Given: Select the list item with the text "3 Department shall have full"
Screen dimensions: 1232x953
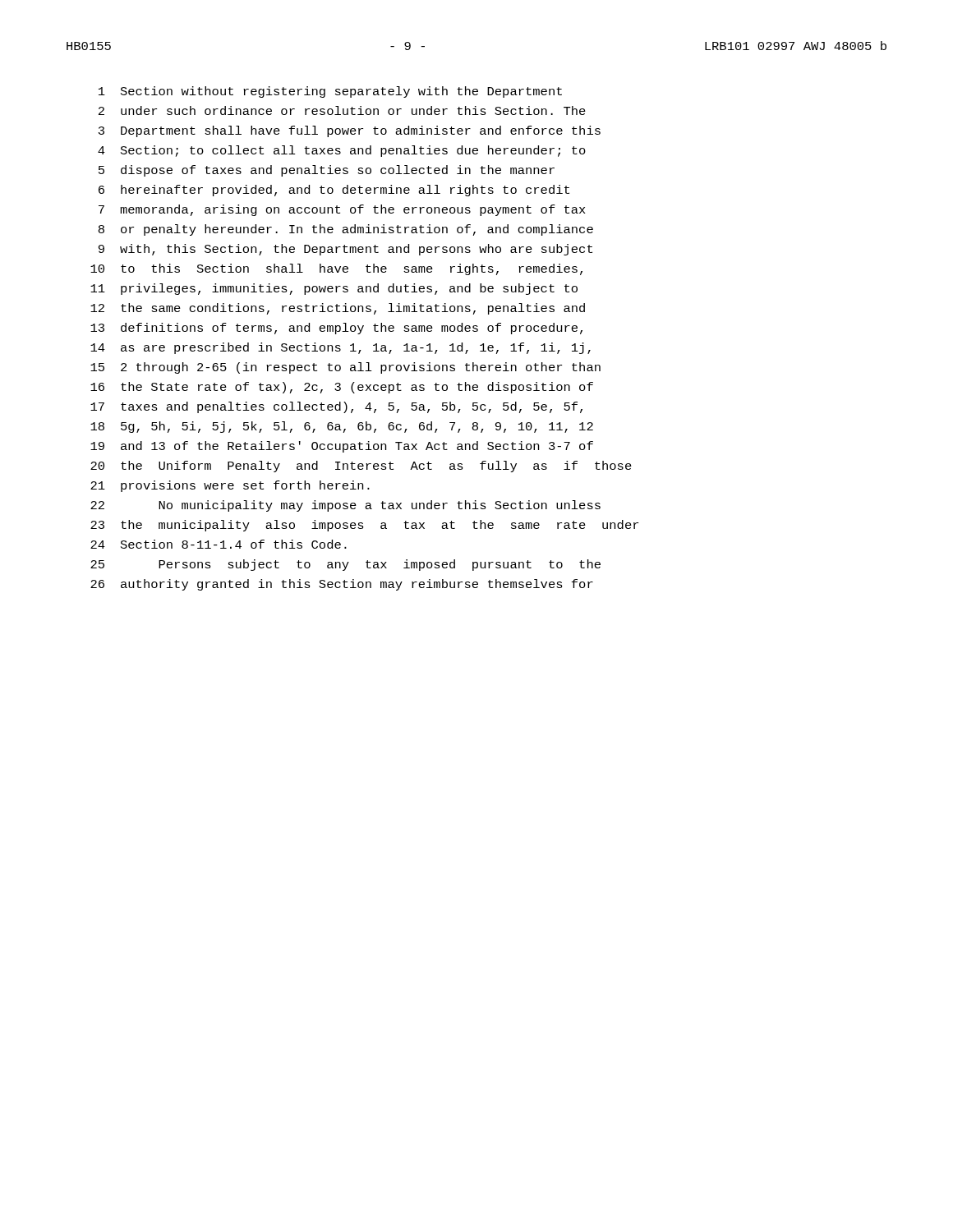Looking at the screenshot, I should 476,131.
